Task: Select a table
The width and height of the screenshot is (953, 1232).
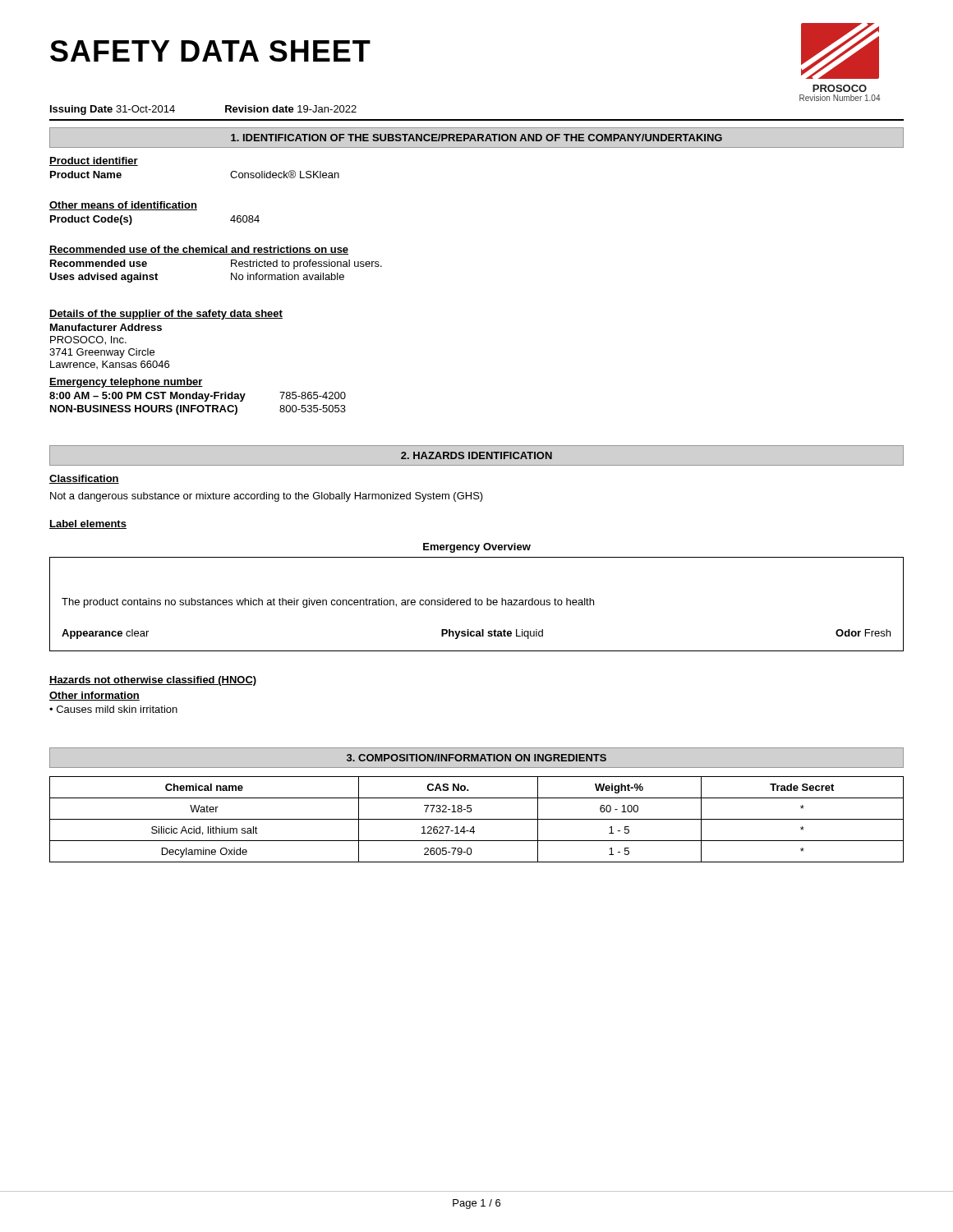Action: [476, 819]
